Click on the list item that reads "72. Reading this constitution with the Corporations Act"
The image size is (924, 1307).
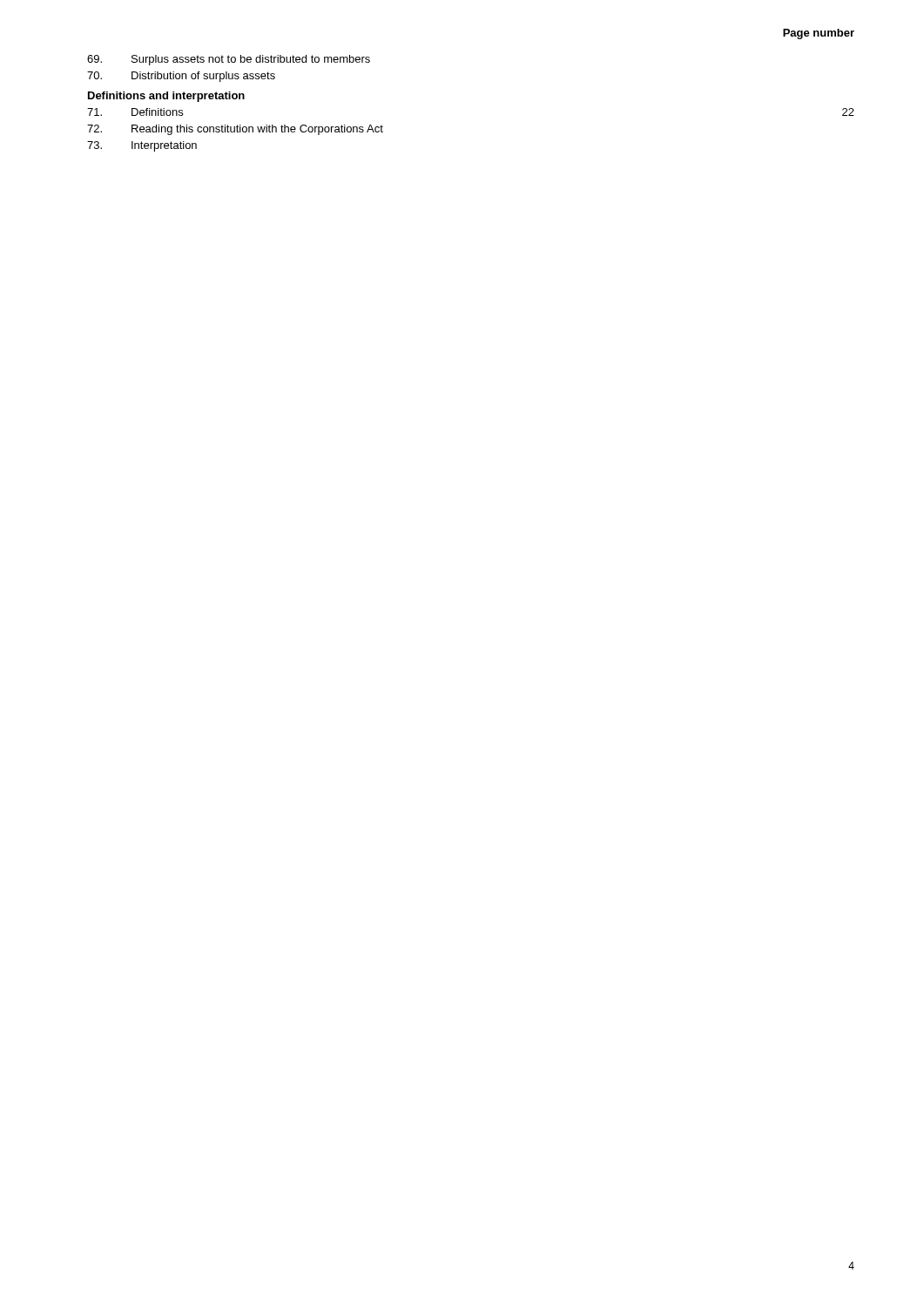click(235, 128)
